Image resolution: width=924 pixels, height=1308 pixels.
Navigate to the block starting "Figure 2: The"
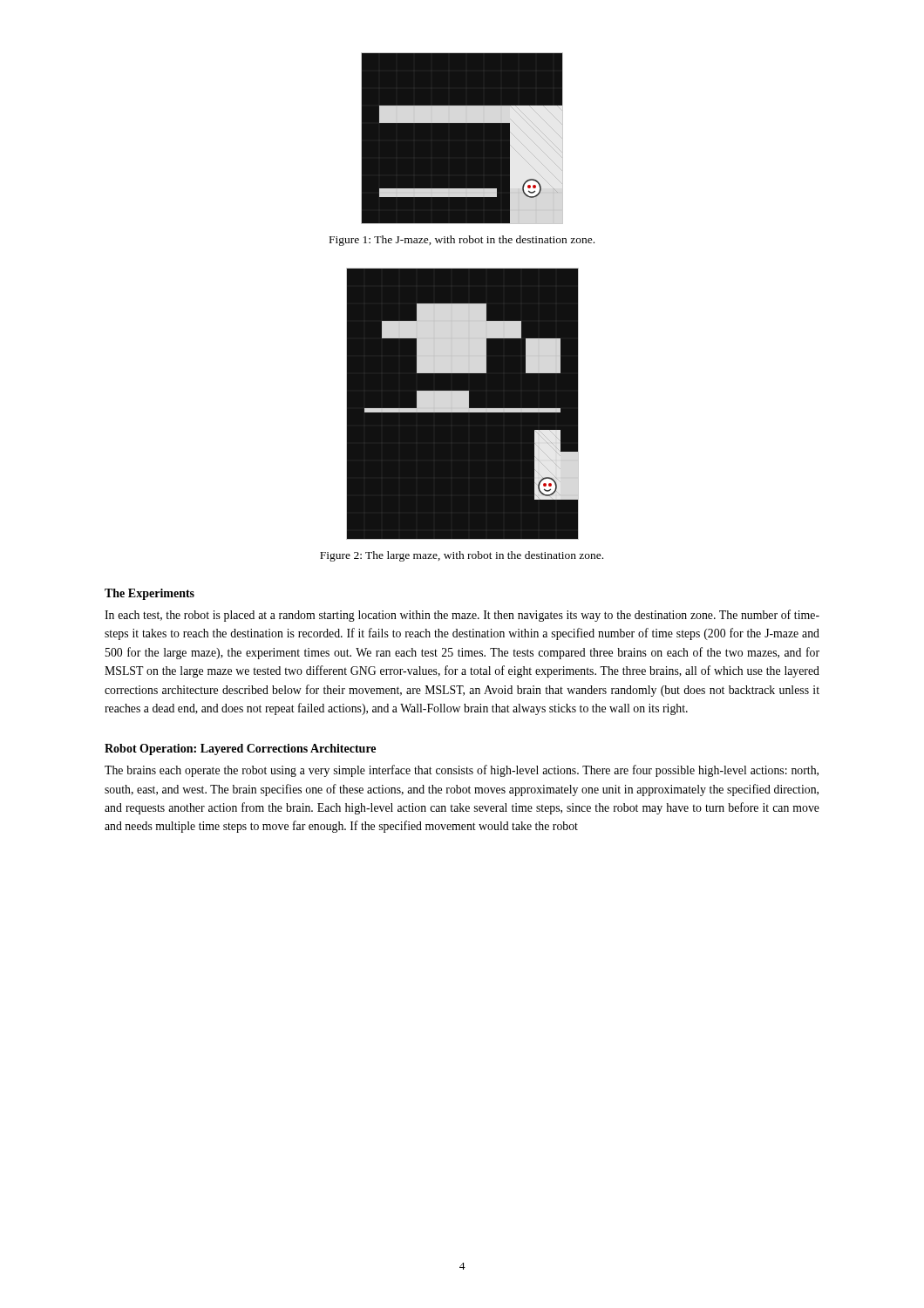(462, 555)
